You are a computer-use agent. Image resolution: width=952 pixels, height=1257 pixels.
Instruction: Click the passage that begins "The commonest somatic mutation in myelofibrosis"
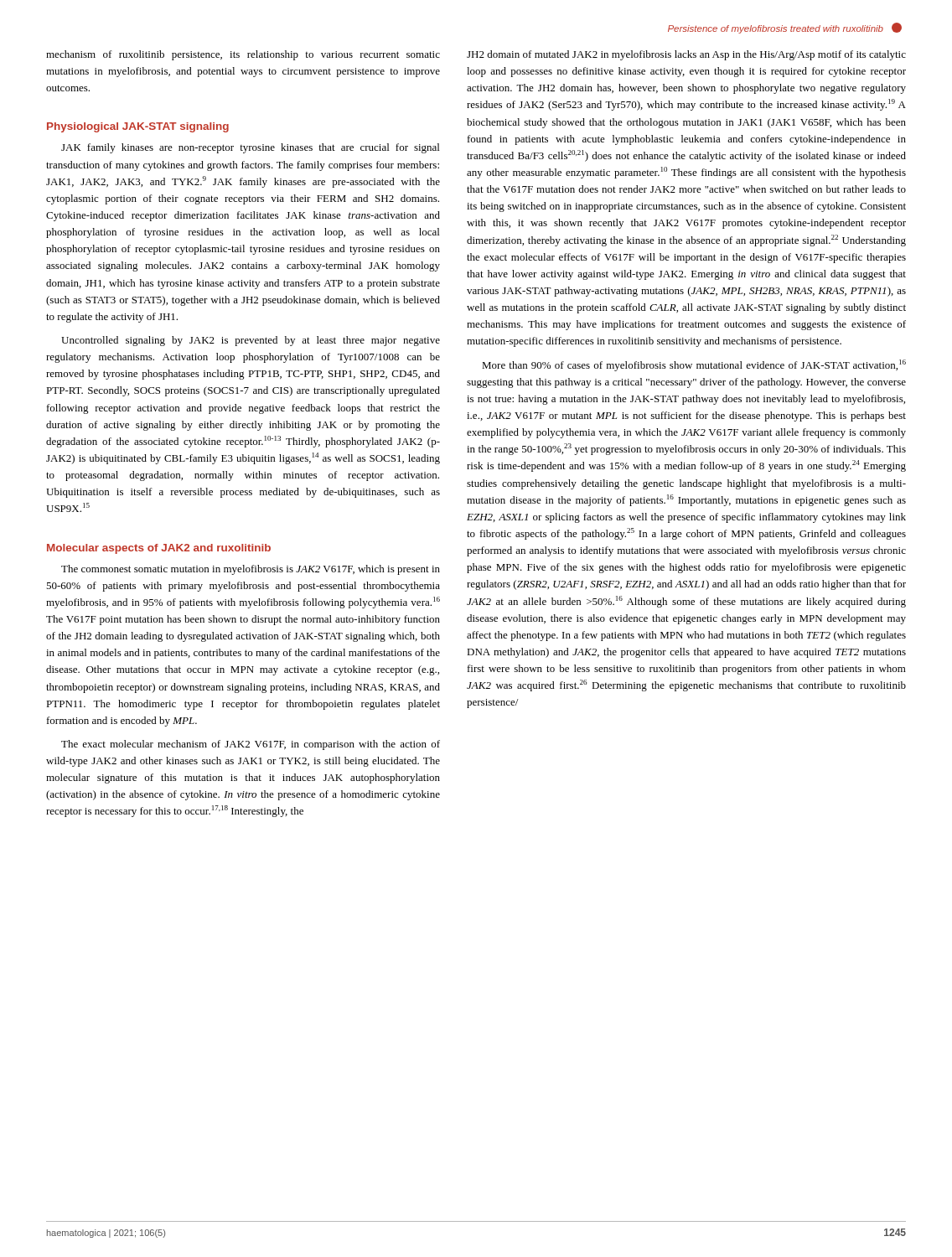click(243, 690)
